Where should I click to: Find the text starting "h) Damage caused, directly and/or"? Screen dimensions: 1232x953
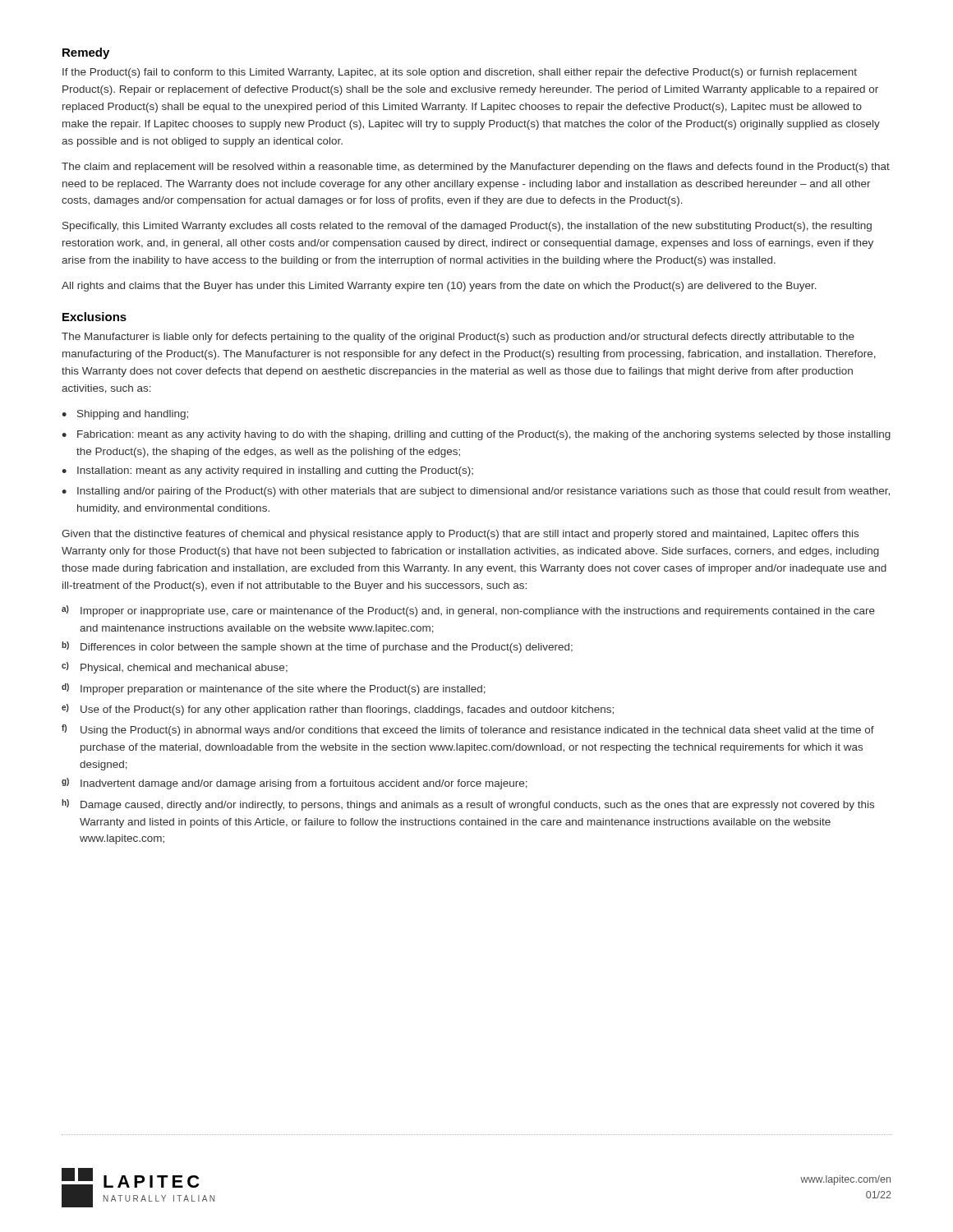pos(476,822)
